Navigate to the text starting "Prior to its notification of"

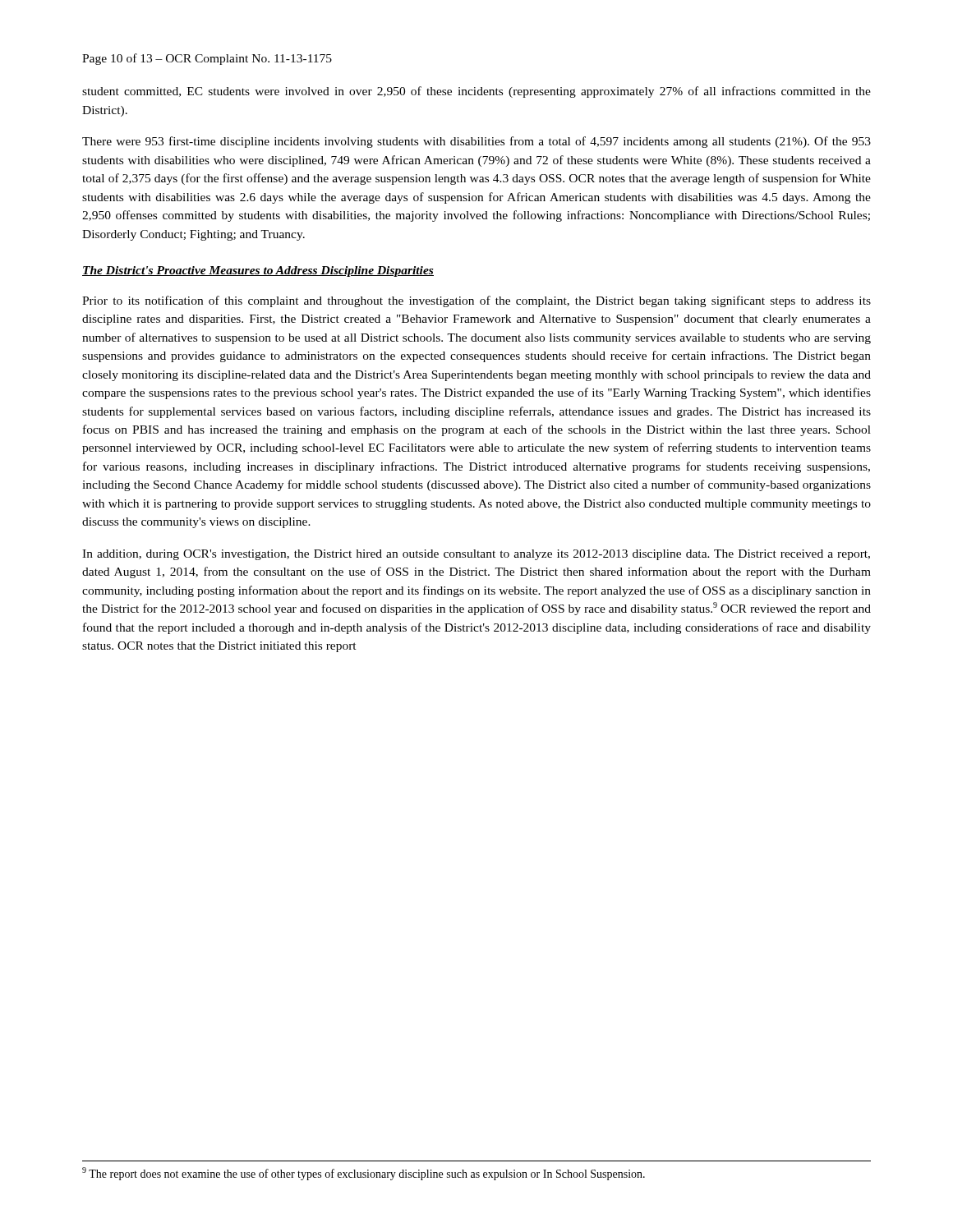pyautogui.click(x=476, y=411)
